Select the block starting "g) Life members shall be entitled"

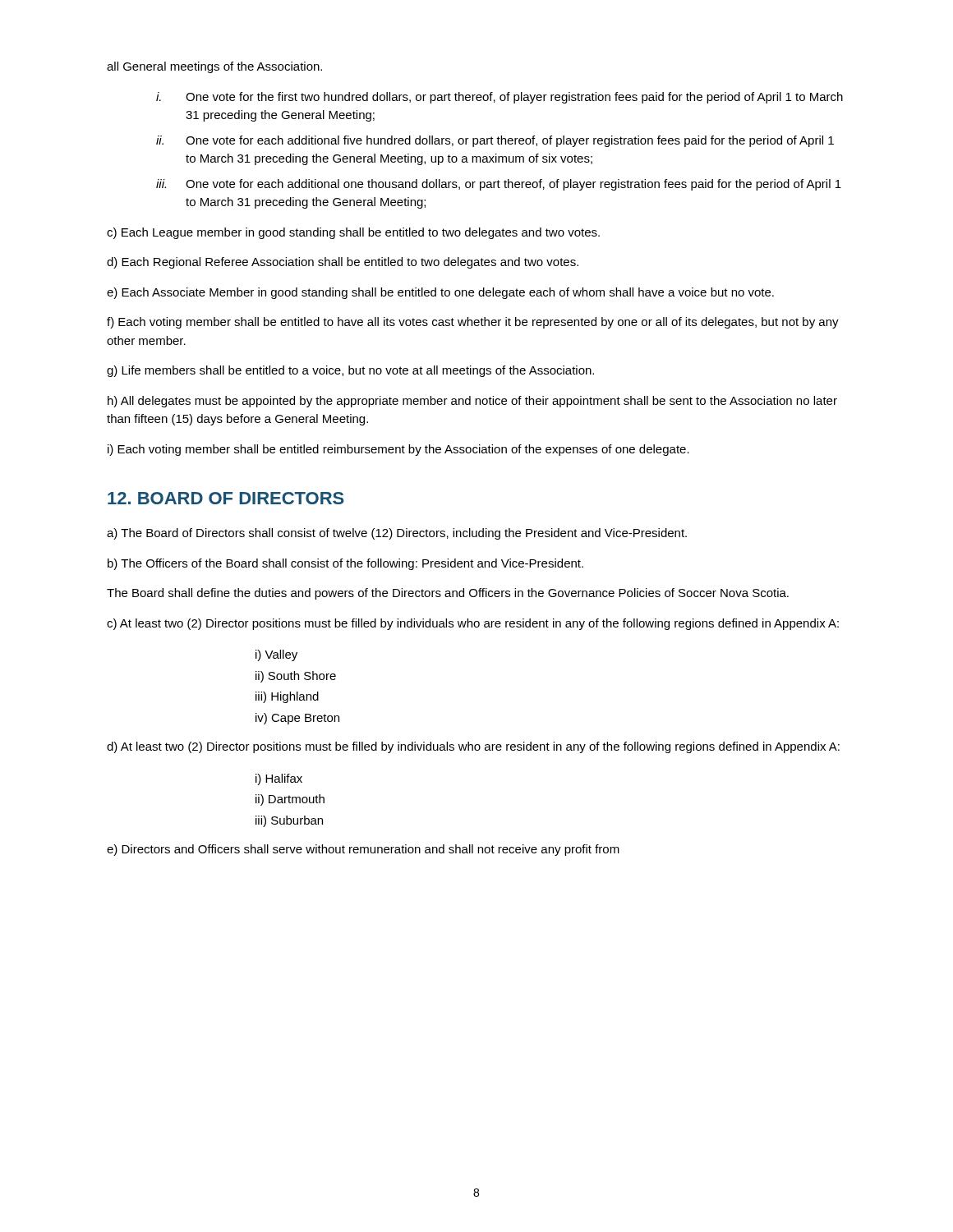pyautogui.click(x=351, y=370)
